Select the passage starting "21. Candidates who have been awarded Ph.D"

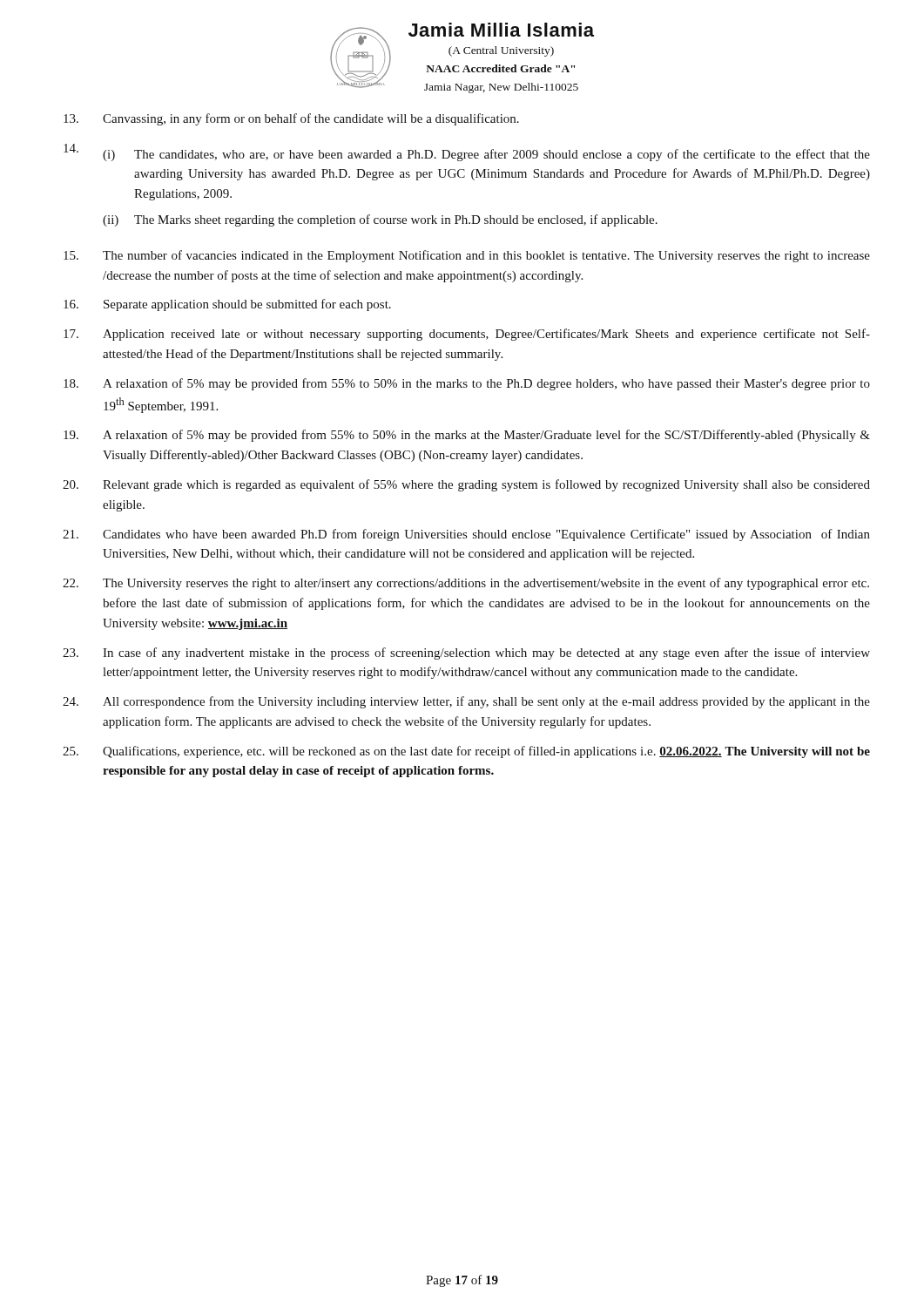466,544
